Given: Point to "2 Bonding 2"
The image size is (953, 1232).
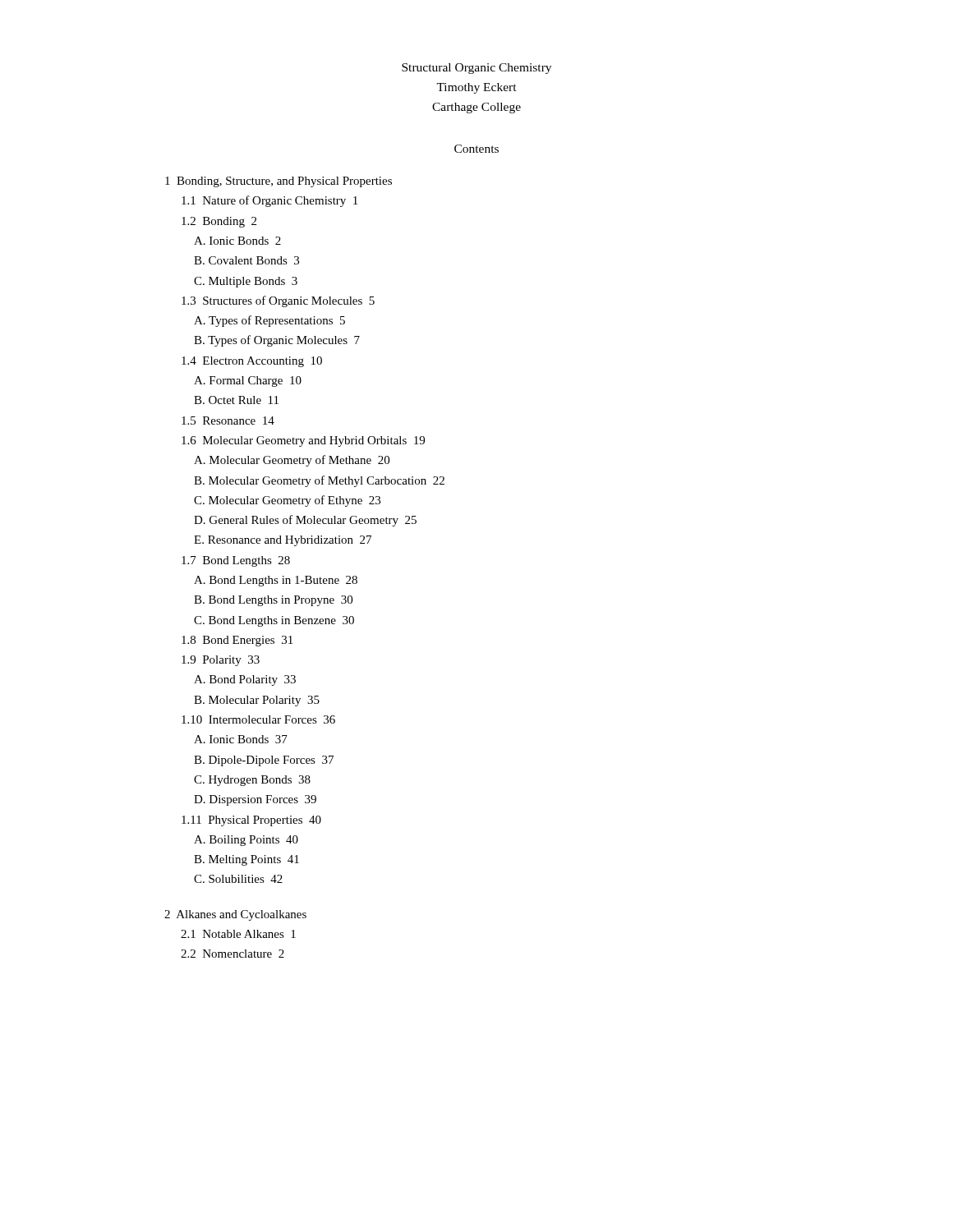Looking at the screenshot, I should click(x=219, y=221).
